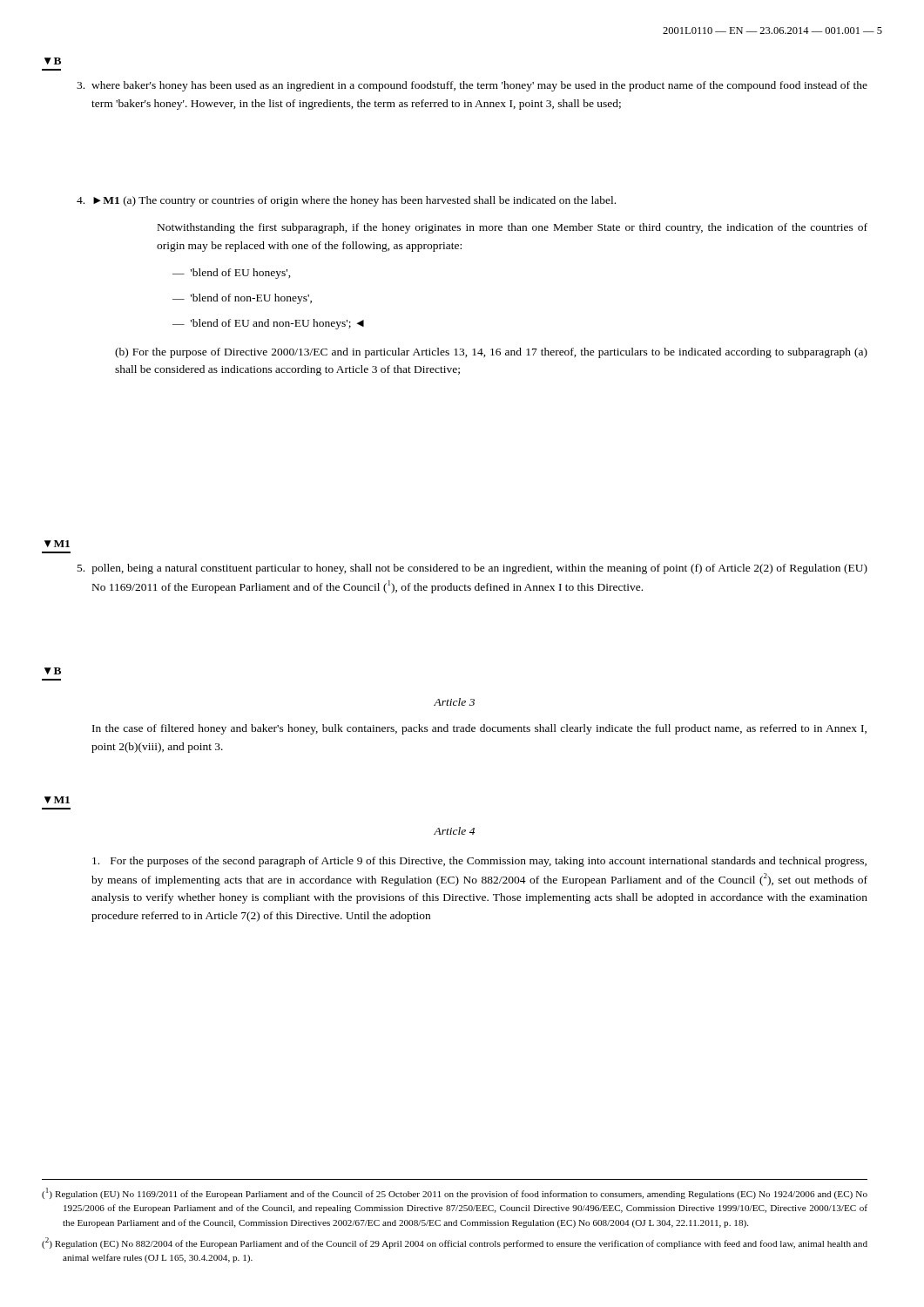Locate the block of text that opens with "For the purposes"
924x1307 pixels.
coord(479,888)
